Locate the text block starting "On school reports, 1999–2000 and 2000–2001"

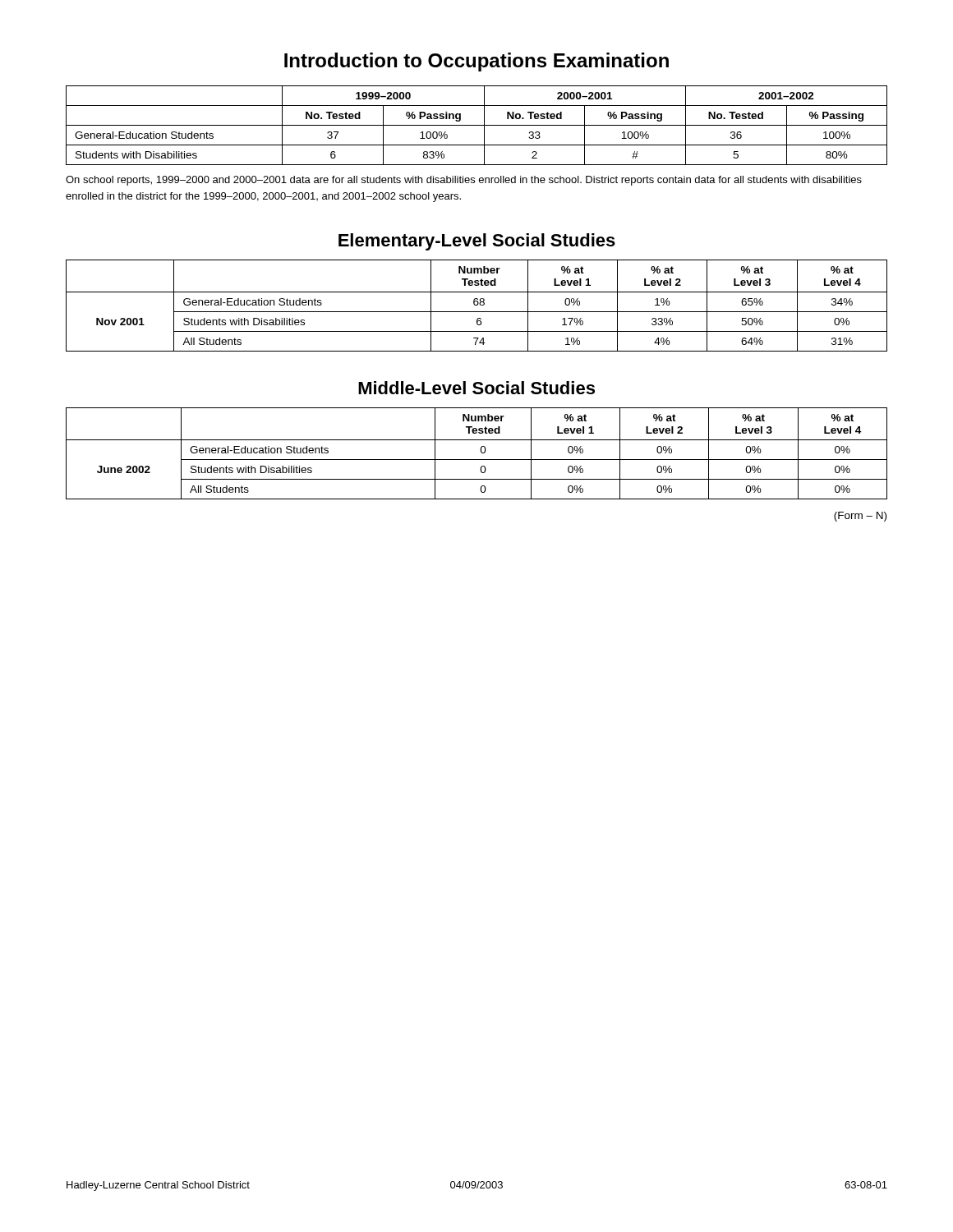(464, 188)
